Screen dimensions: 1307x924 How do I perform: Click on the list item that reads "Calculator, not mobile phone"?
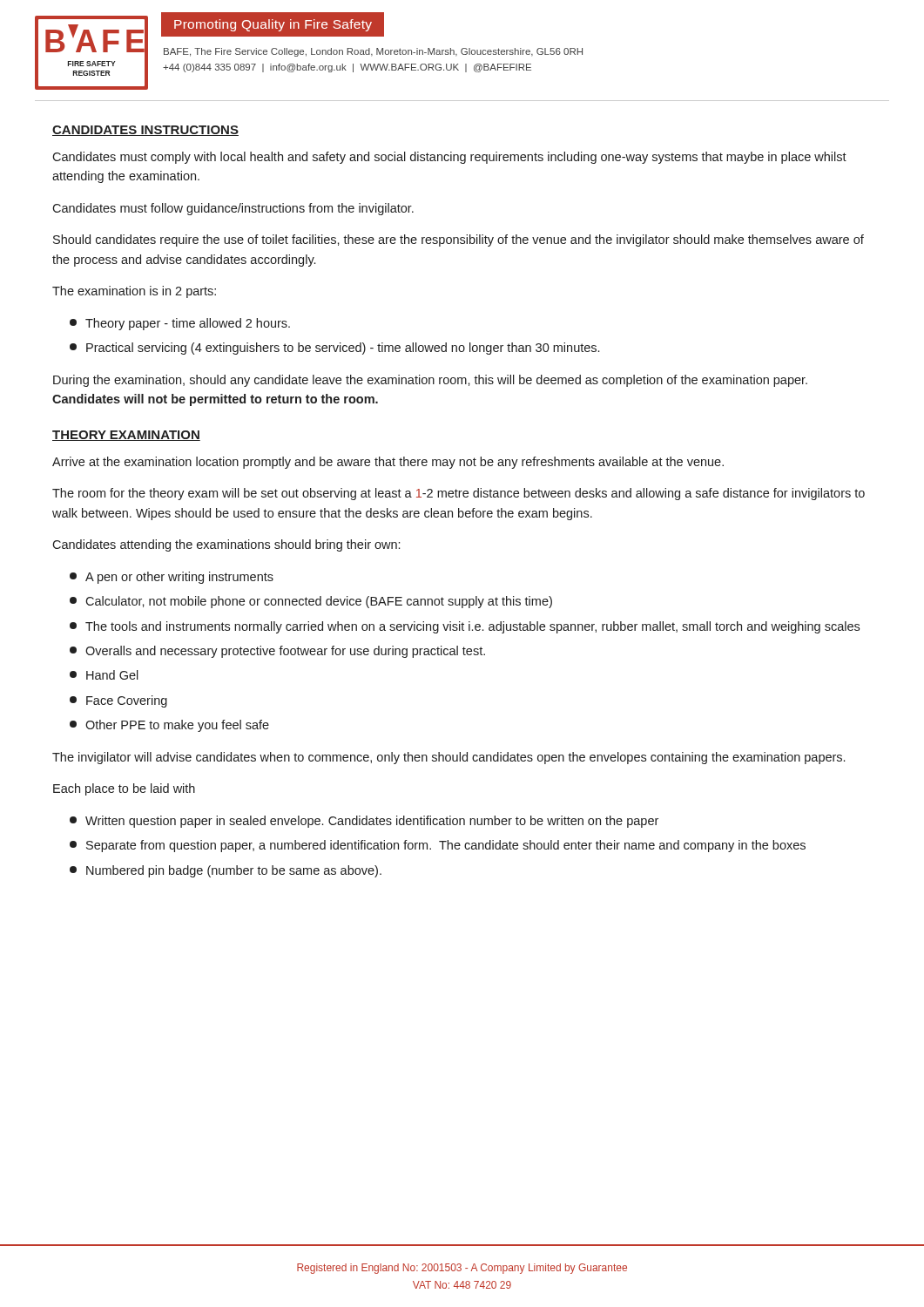click(311, 601)
